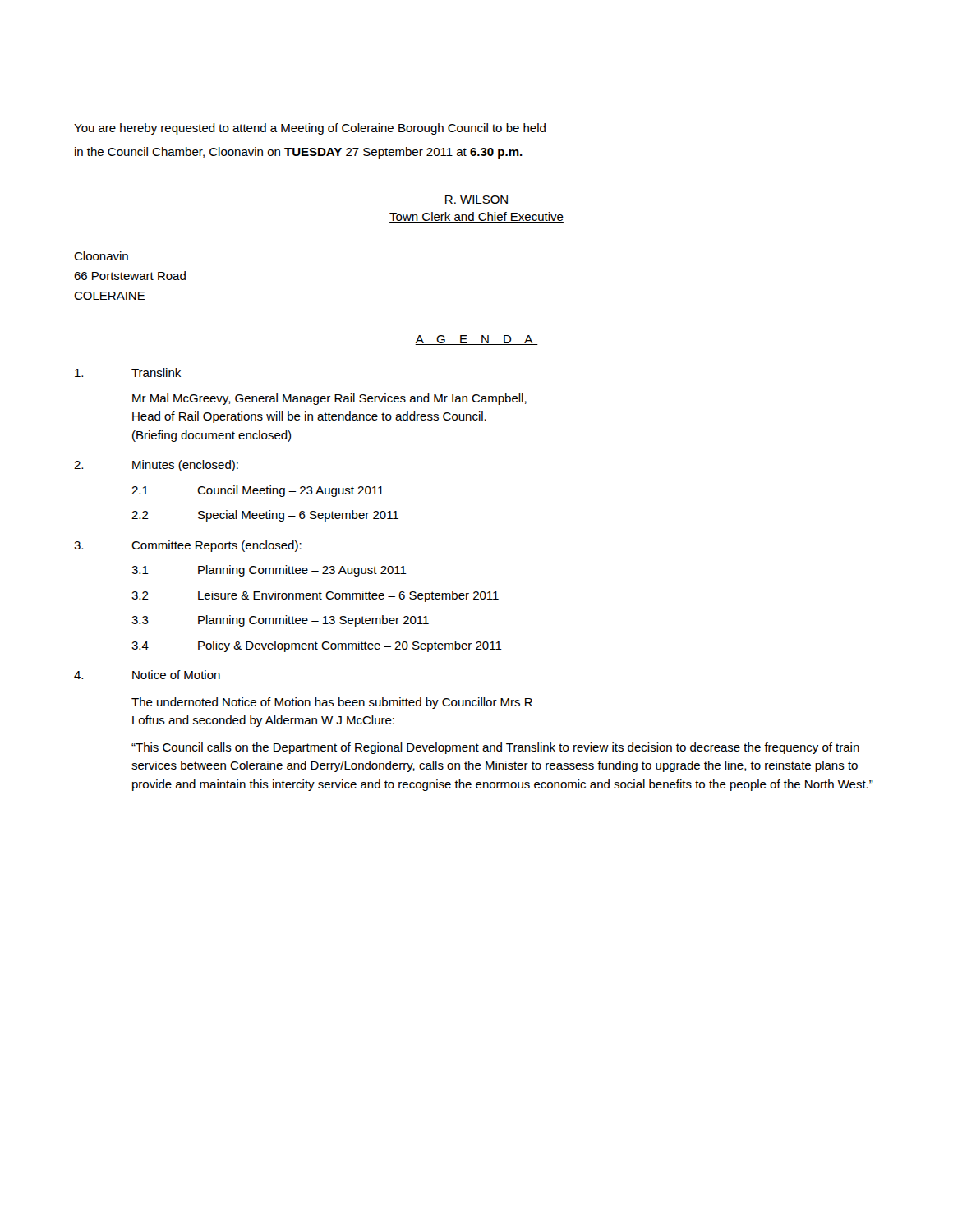Locate the text "A G E N D A"

[x=476, y=339]
